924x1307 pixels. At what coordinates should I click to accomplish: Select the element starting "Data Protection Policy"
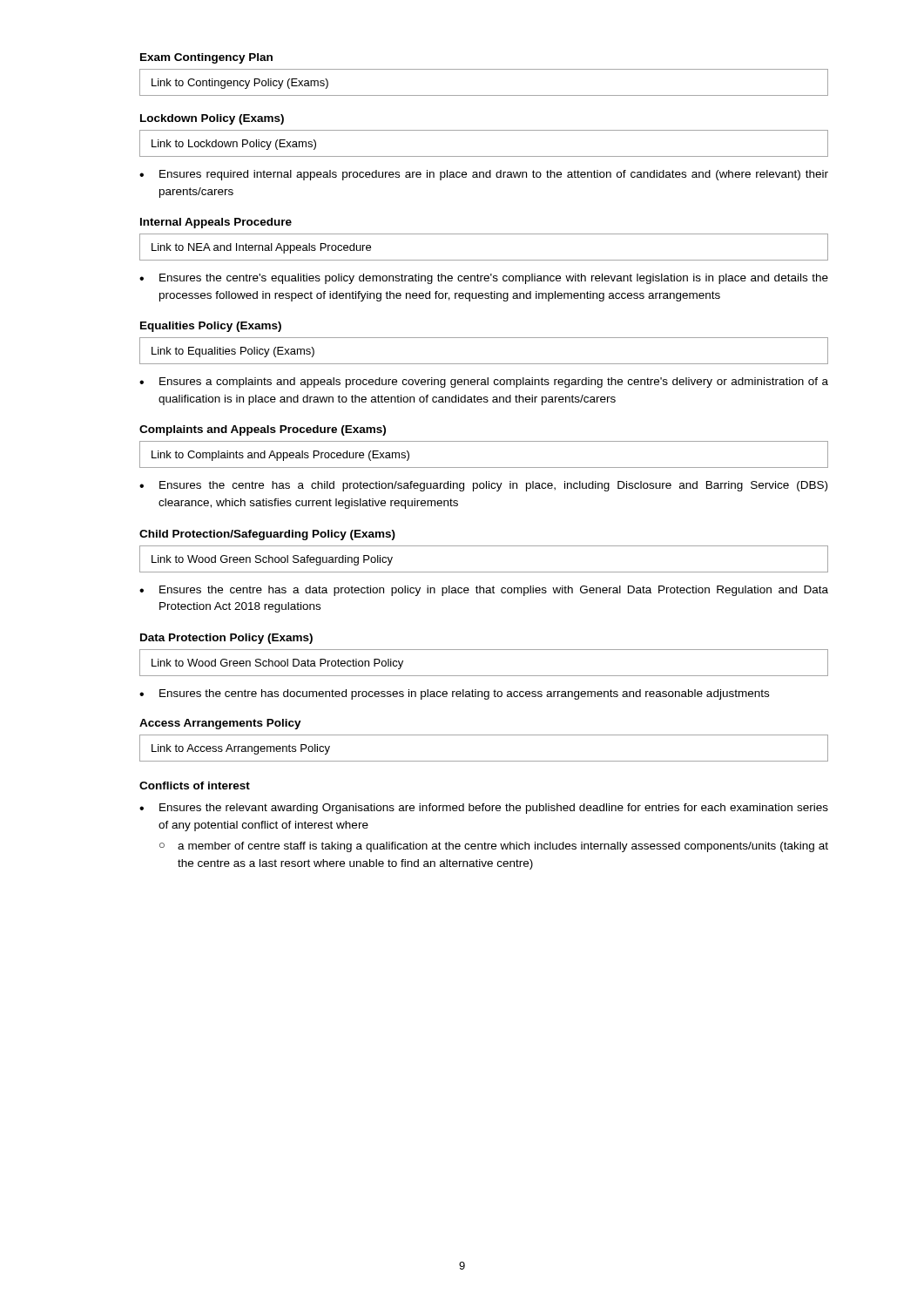pos(226,637)
